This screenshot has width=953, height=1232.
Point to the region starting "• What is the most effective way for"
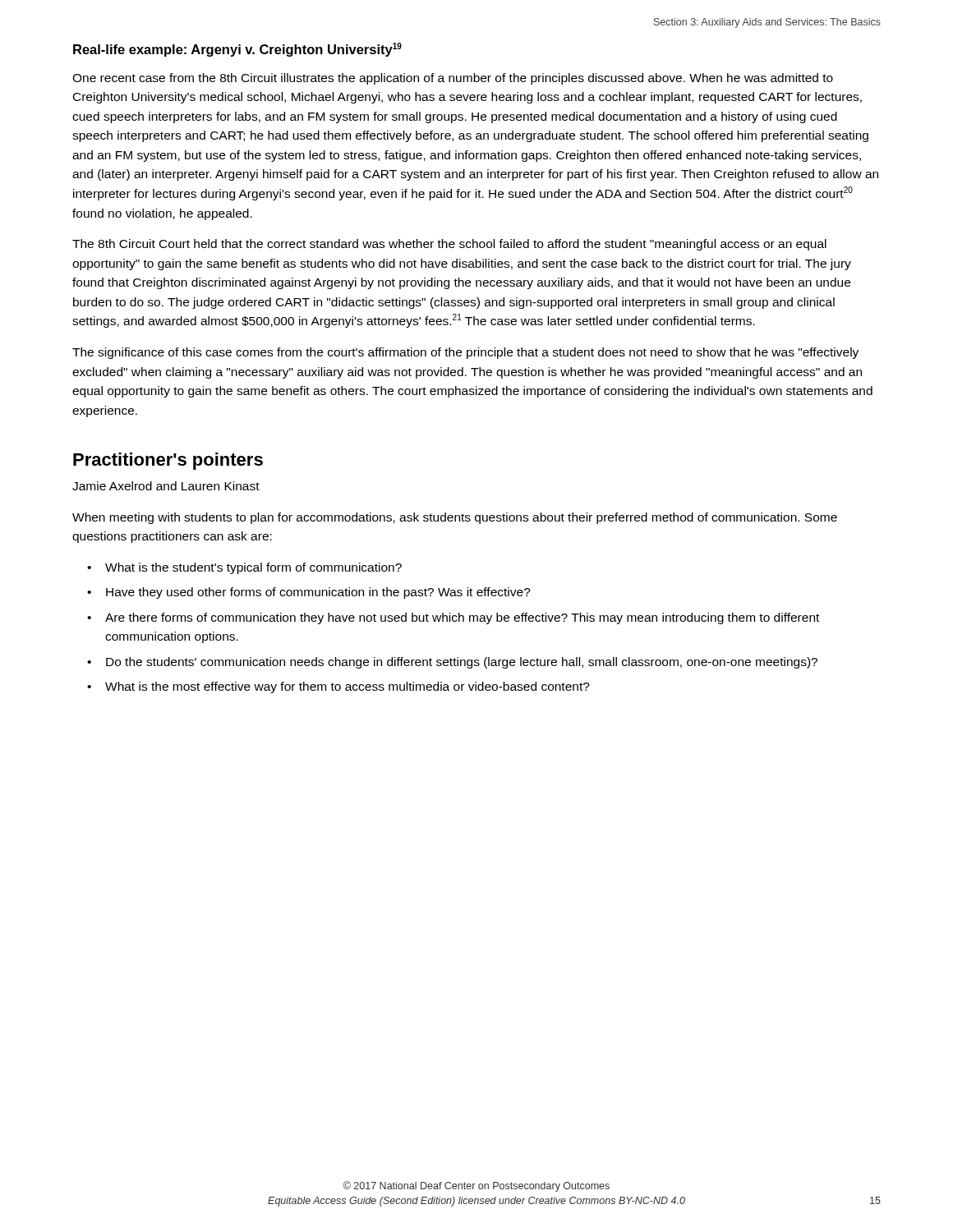tap(338, 687)
